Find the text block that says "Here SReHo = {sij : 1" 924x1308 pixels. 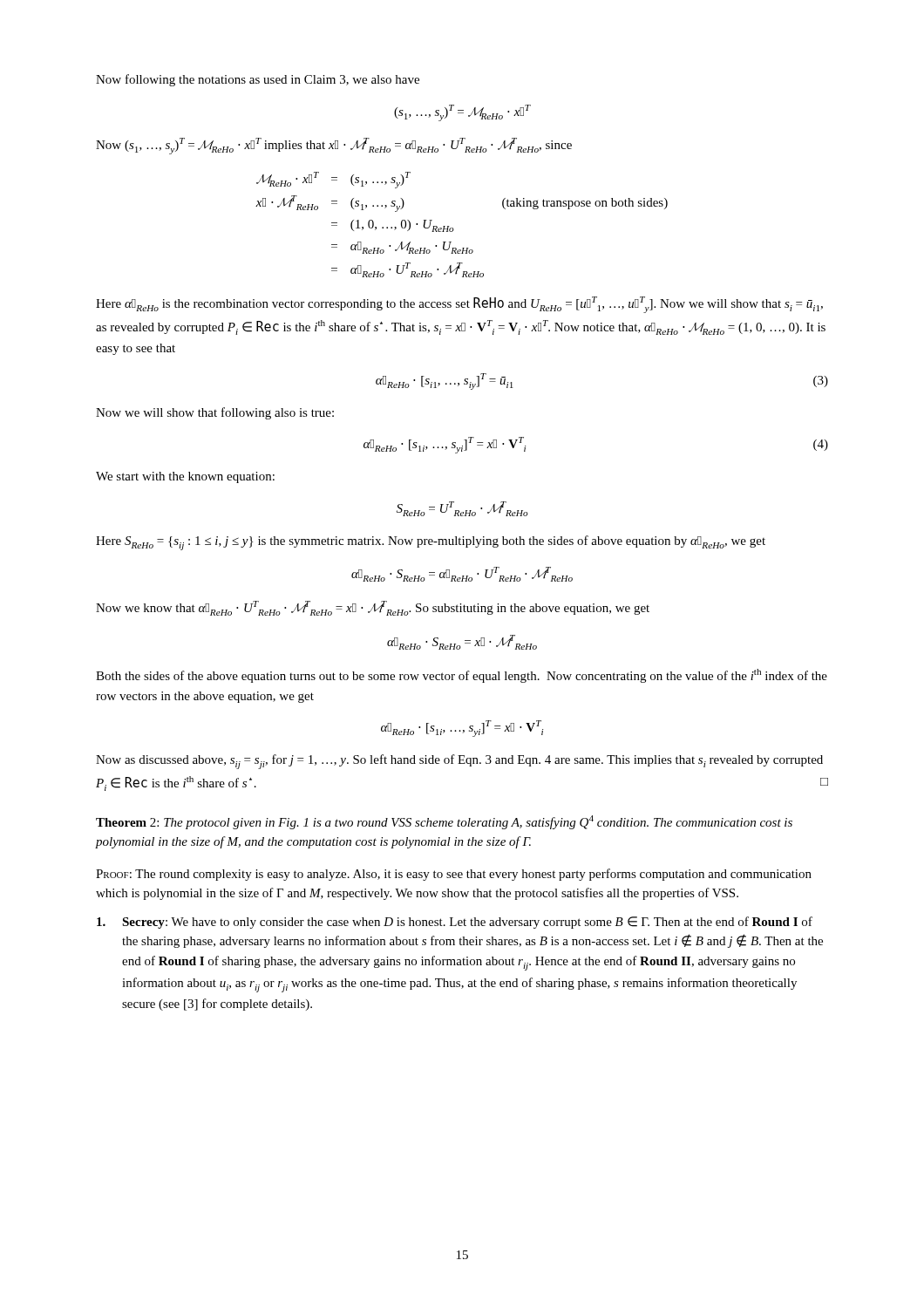coord(431,542)
